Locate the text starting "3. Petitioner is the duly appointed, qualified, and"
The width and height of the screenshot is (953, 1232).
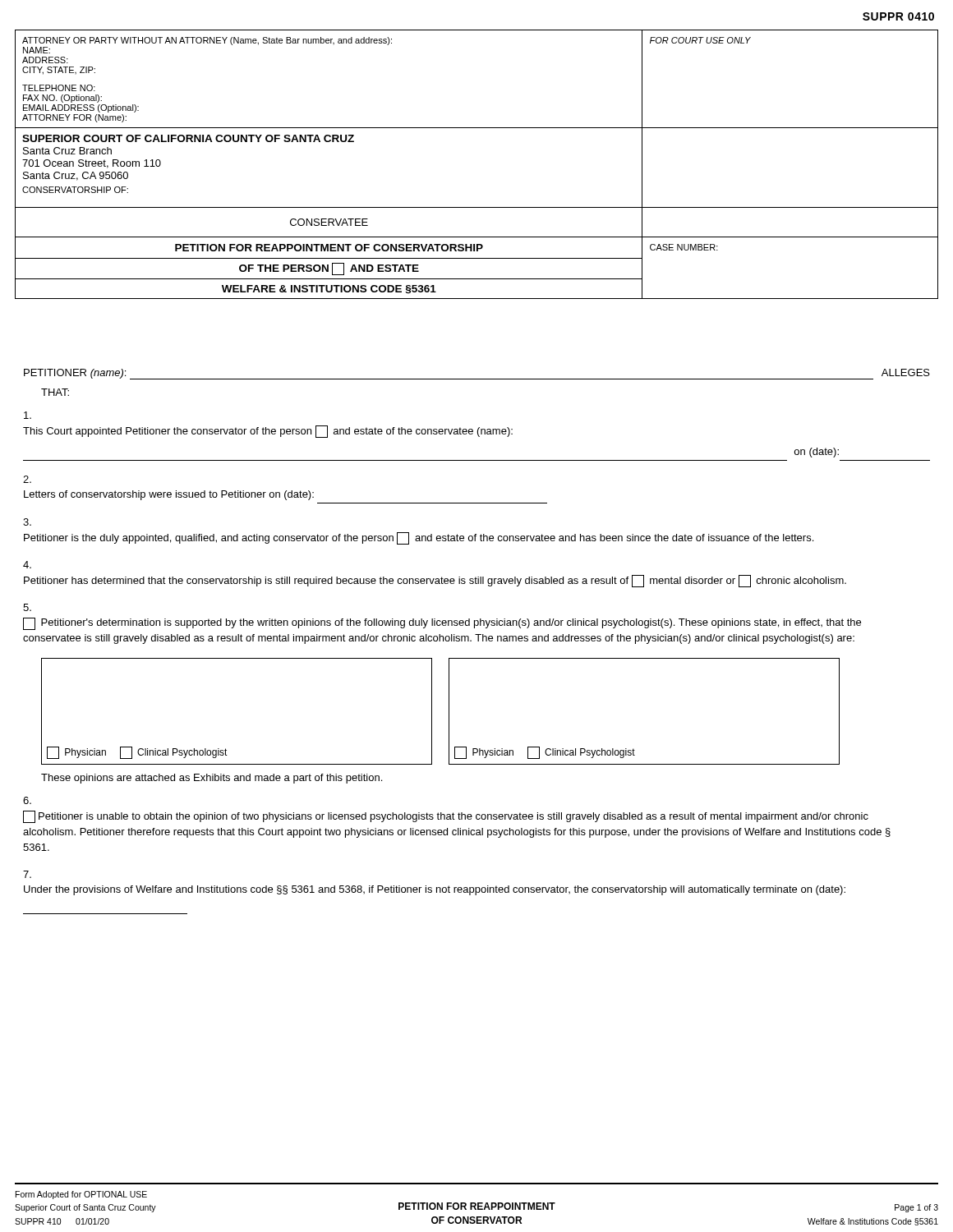click(x=467, y=531)
